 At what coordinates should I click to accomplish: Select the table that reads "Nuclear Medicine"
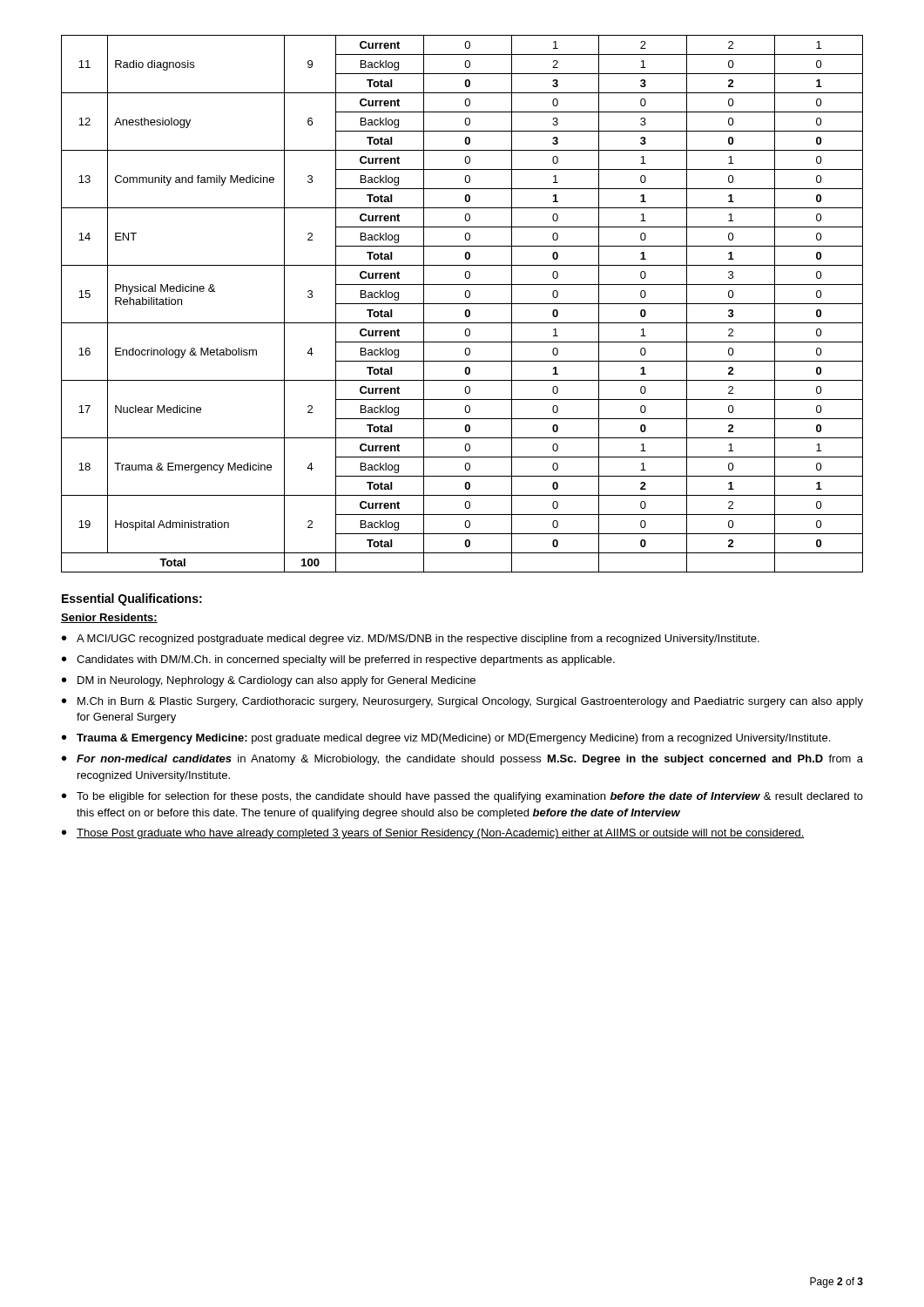(x=462, y=304)
